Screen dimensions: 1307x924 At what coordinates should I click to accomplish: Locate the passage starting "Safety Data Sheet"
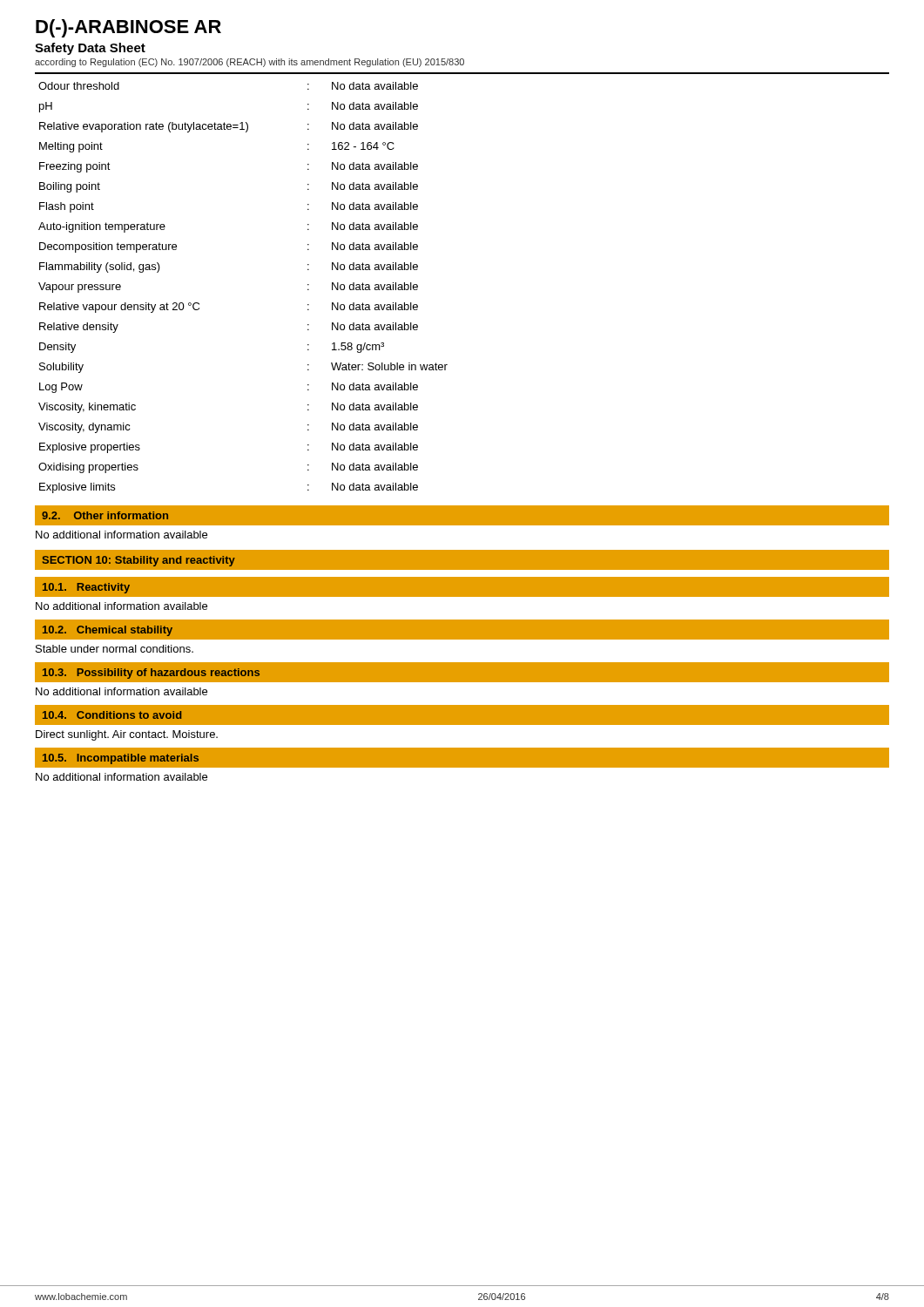coord(90,48)
